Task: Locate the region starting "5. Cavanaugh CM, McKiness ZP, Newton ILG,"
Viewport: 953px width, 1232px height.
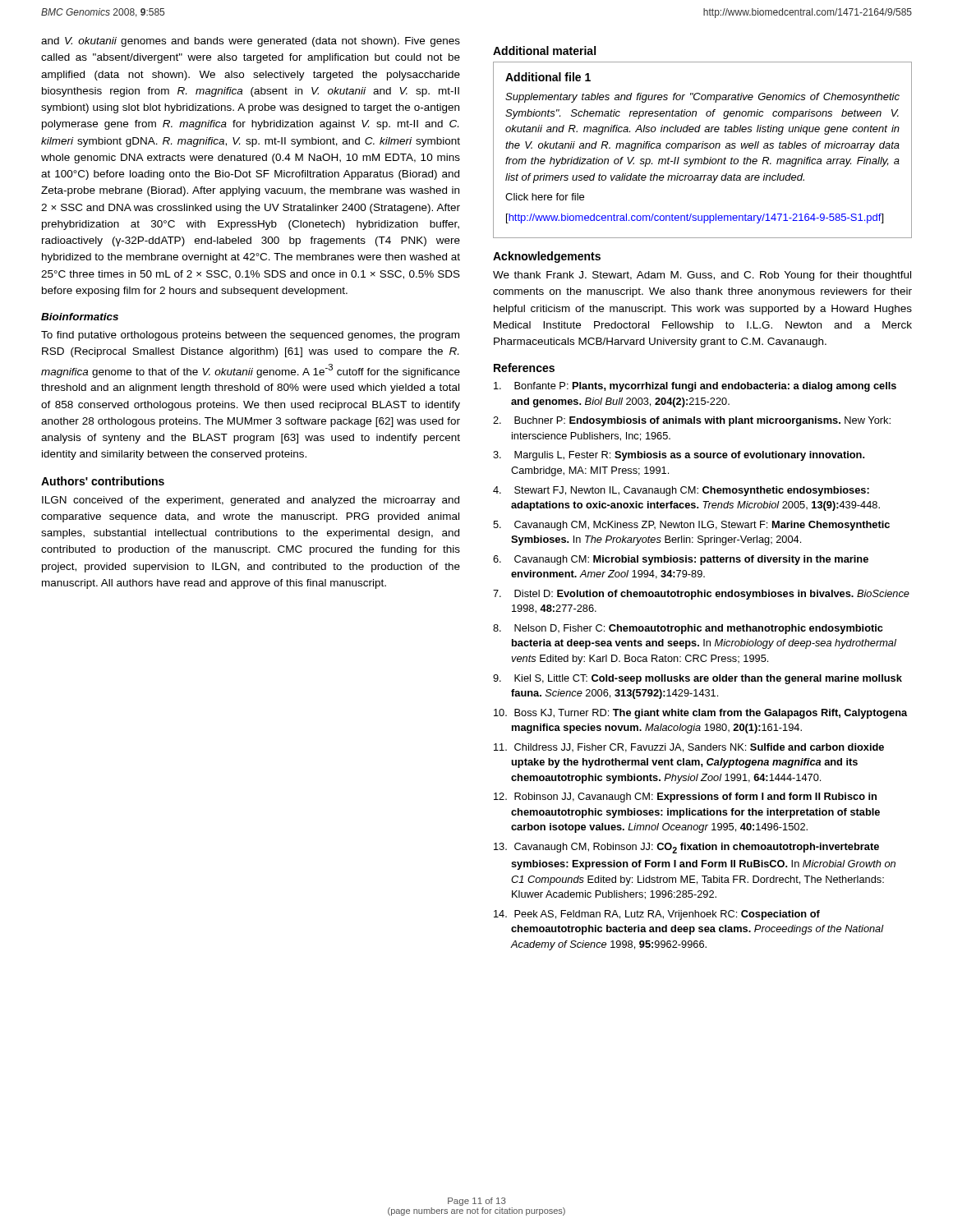Action: (702, 532)
